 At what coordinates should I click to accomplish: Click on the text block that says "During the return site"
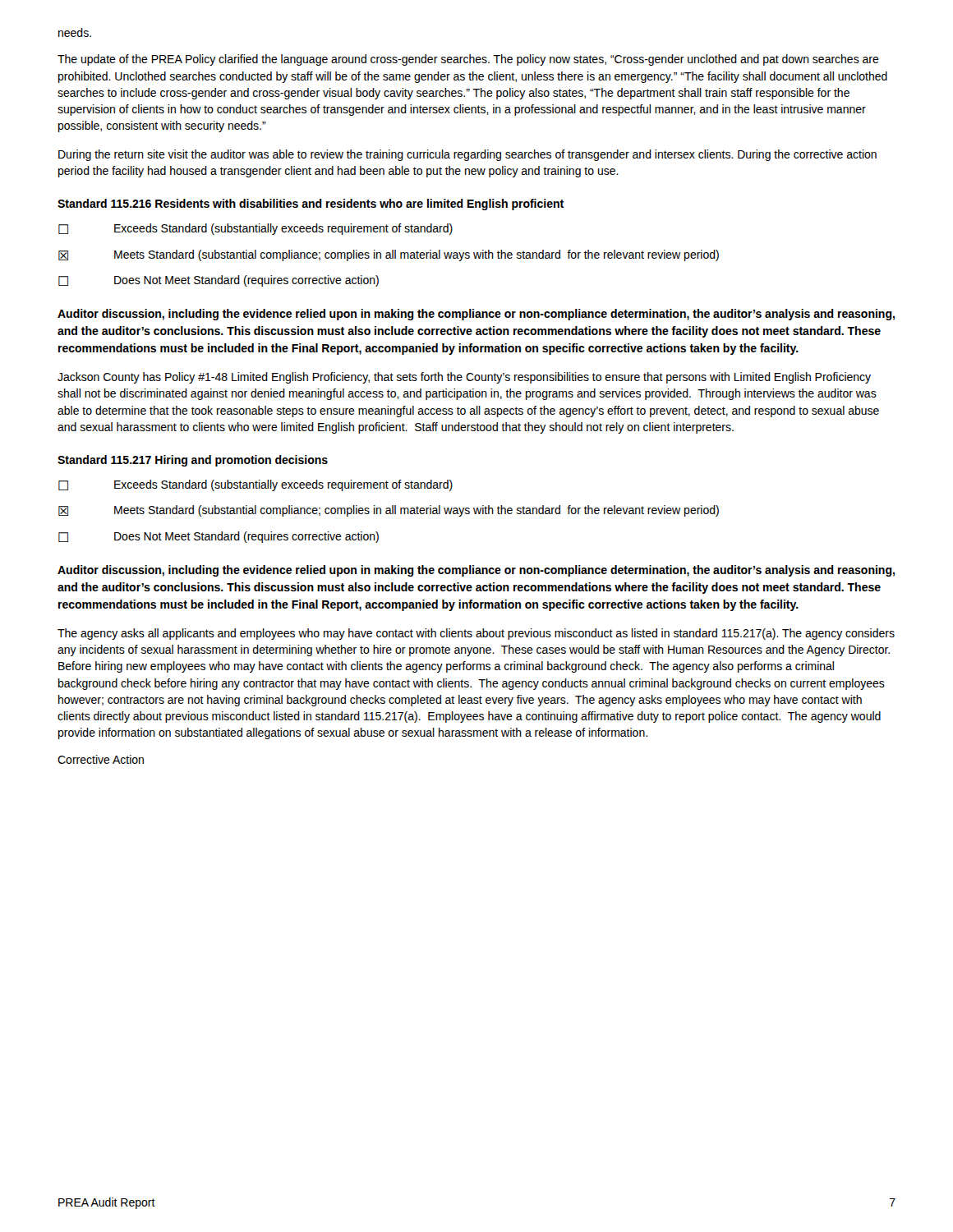467,163
